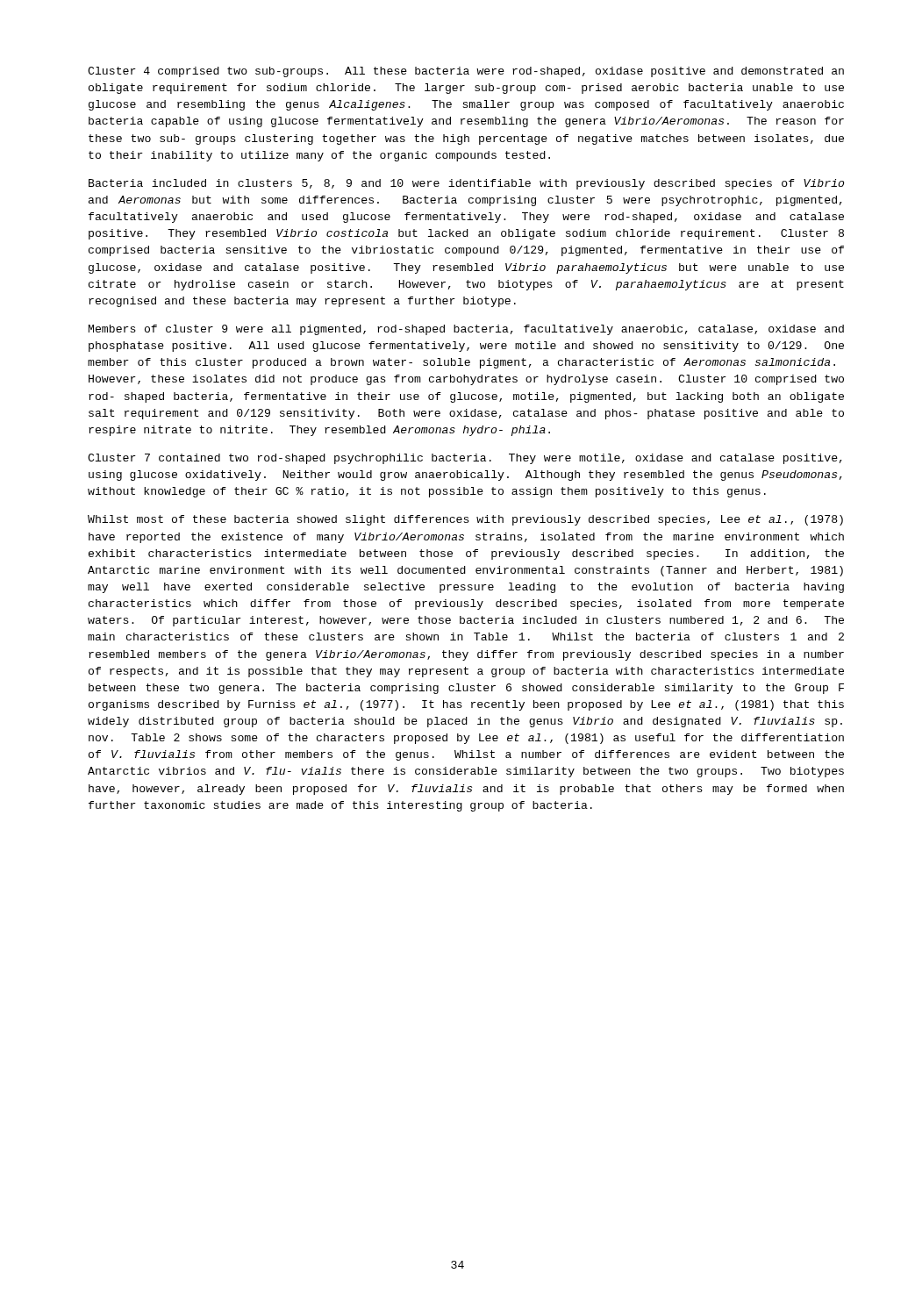Find the block on this page that starts "Cluster 7 contained two rod-shaped psychrophilic bacteria. They"

(466, 475)
